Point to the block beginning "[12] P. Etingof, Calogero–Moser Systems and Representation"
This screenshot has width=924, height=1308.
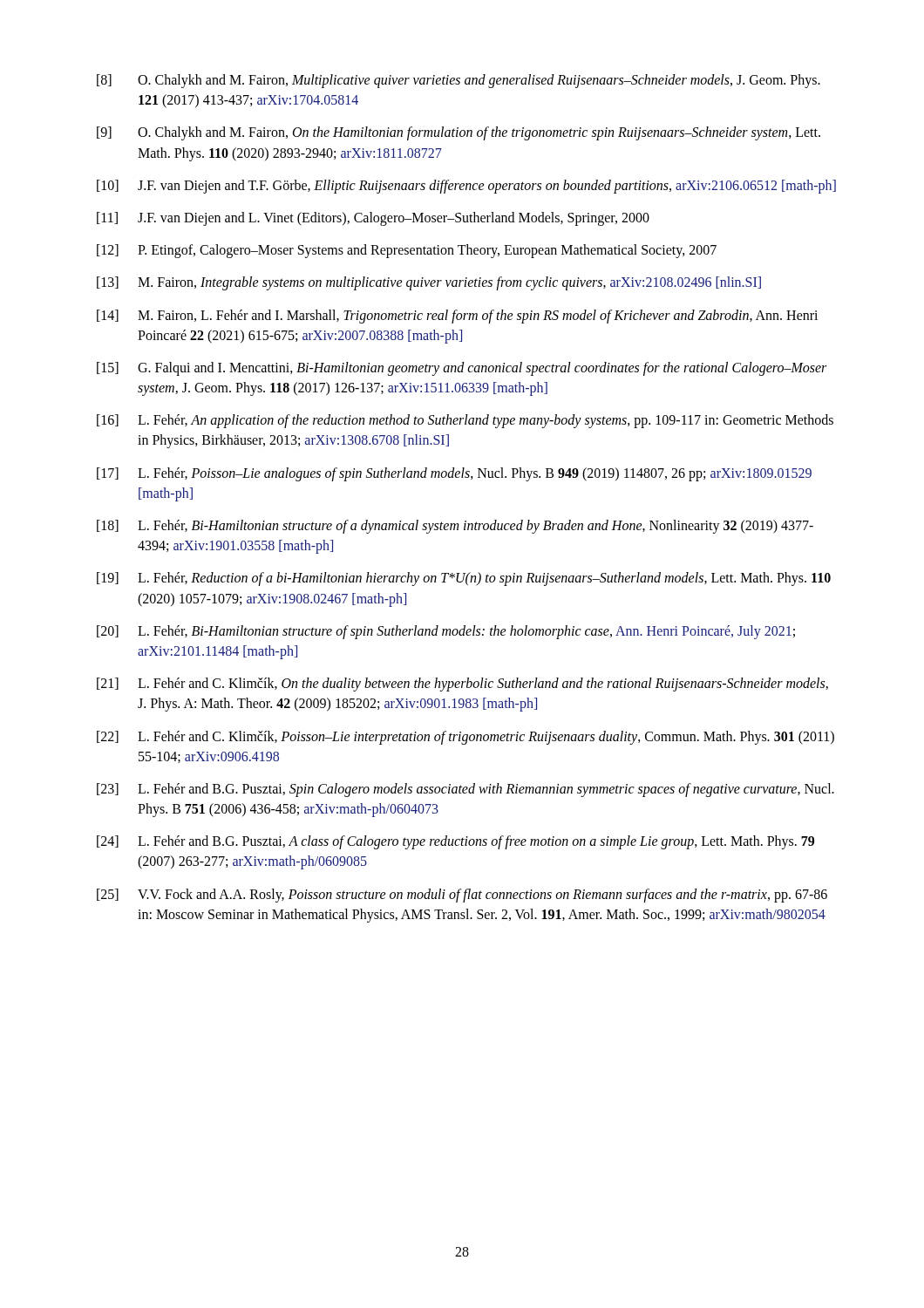(x=462, y=250)
